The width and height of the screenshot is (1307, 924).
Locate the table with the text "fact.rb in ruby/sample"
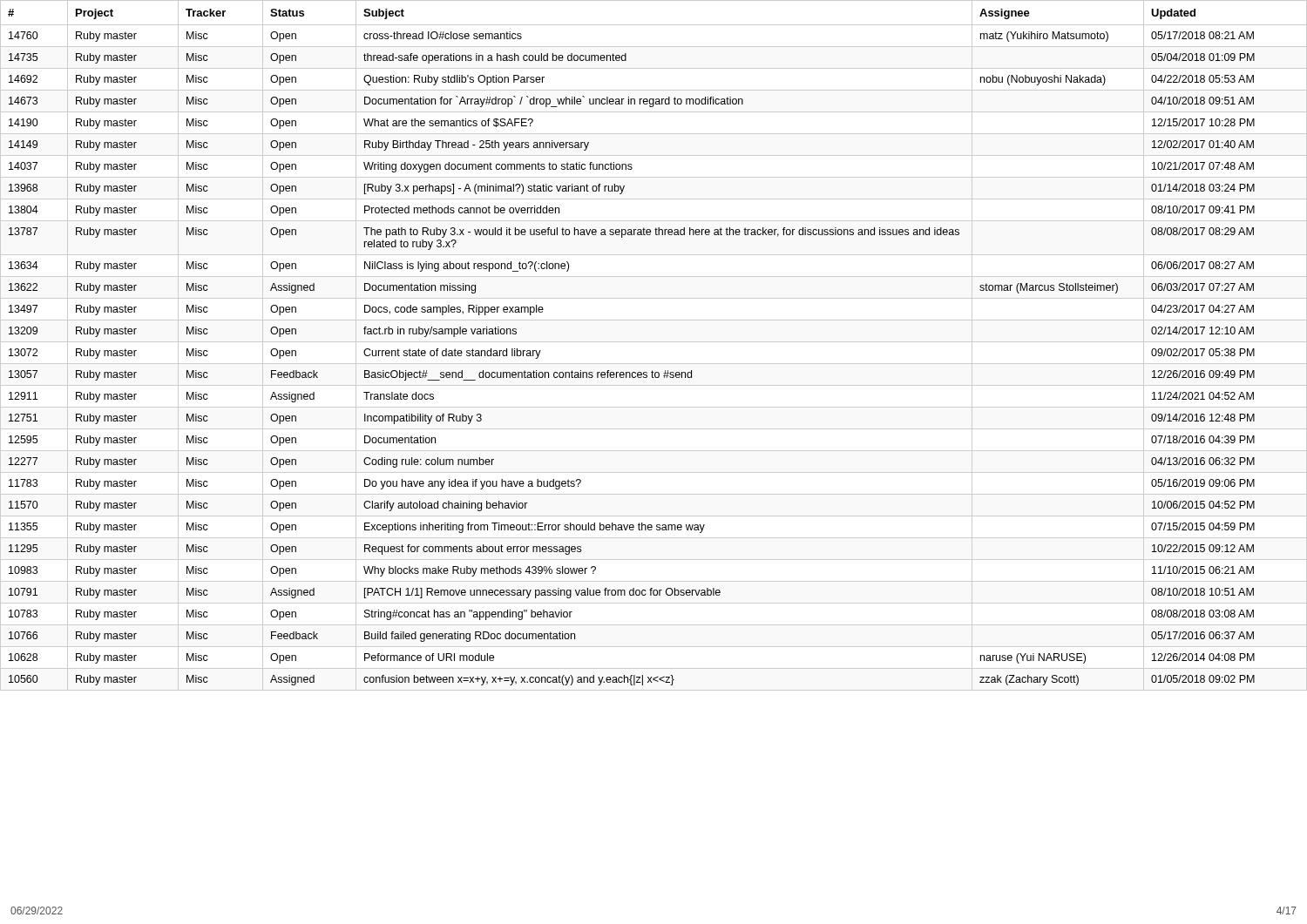point(654,345)
